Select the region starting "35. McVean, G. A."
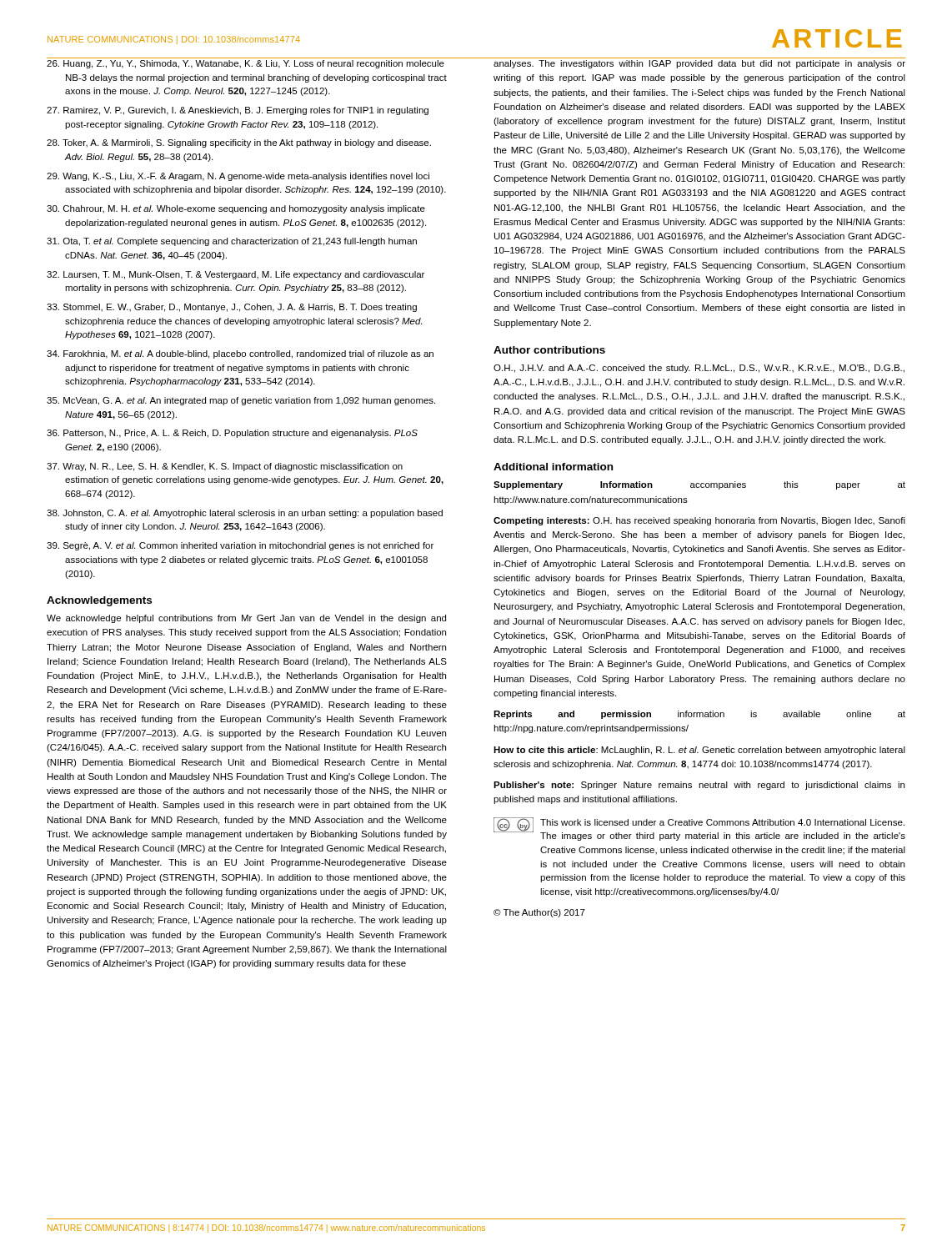This screenshot has width=952, height=1251. point(241,407)
